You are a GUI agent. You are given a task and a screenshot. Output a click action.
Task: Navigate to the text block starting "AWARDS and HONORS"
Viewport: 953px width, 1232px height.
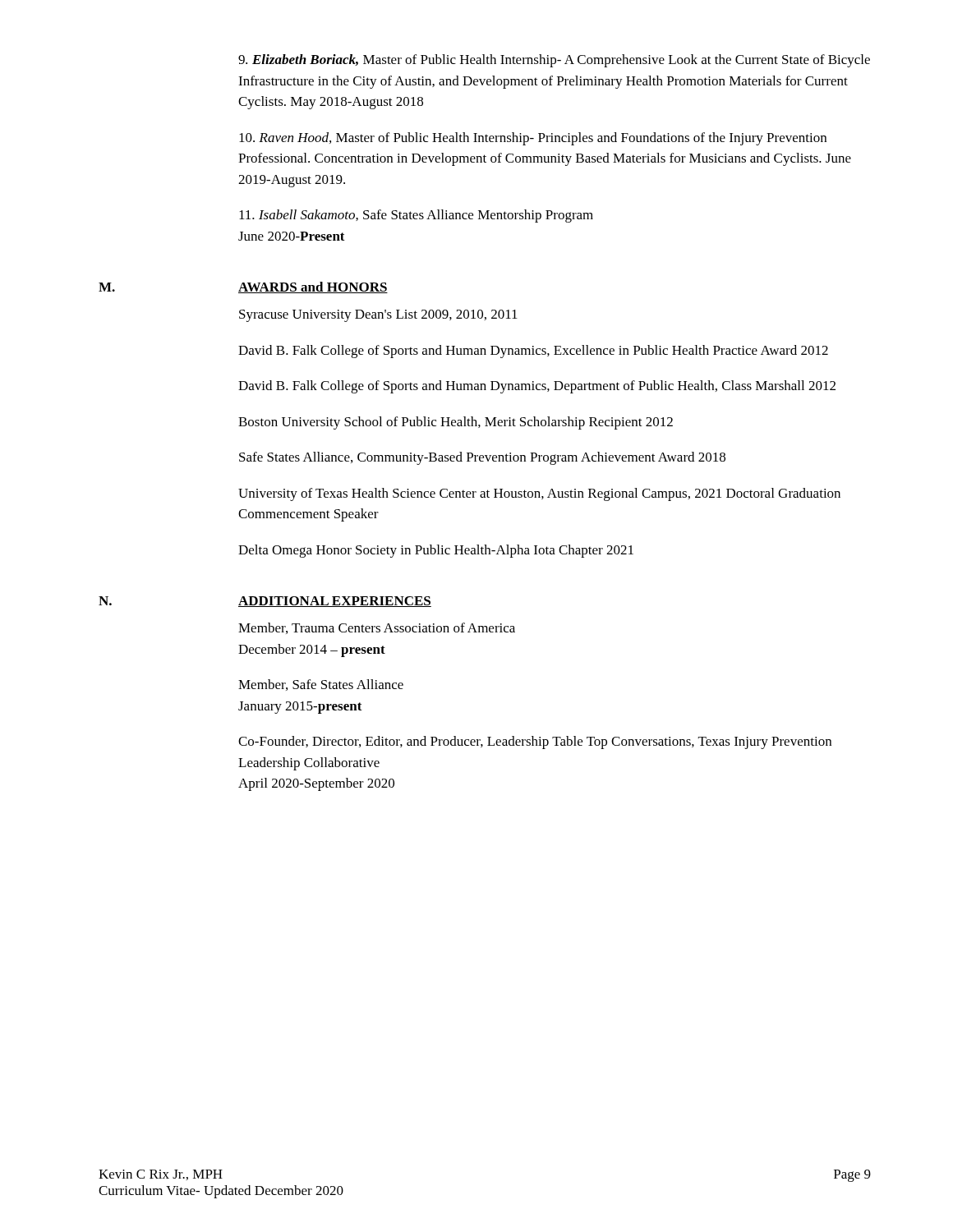pos(313,287)
